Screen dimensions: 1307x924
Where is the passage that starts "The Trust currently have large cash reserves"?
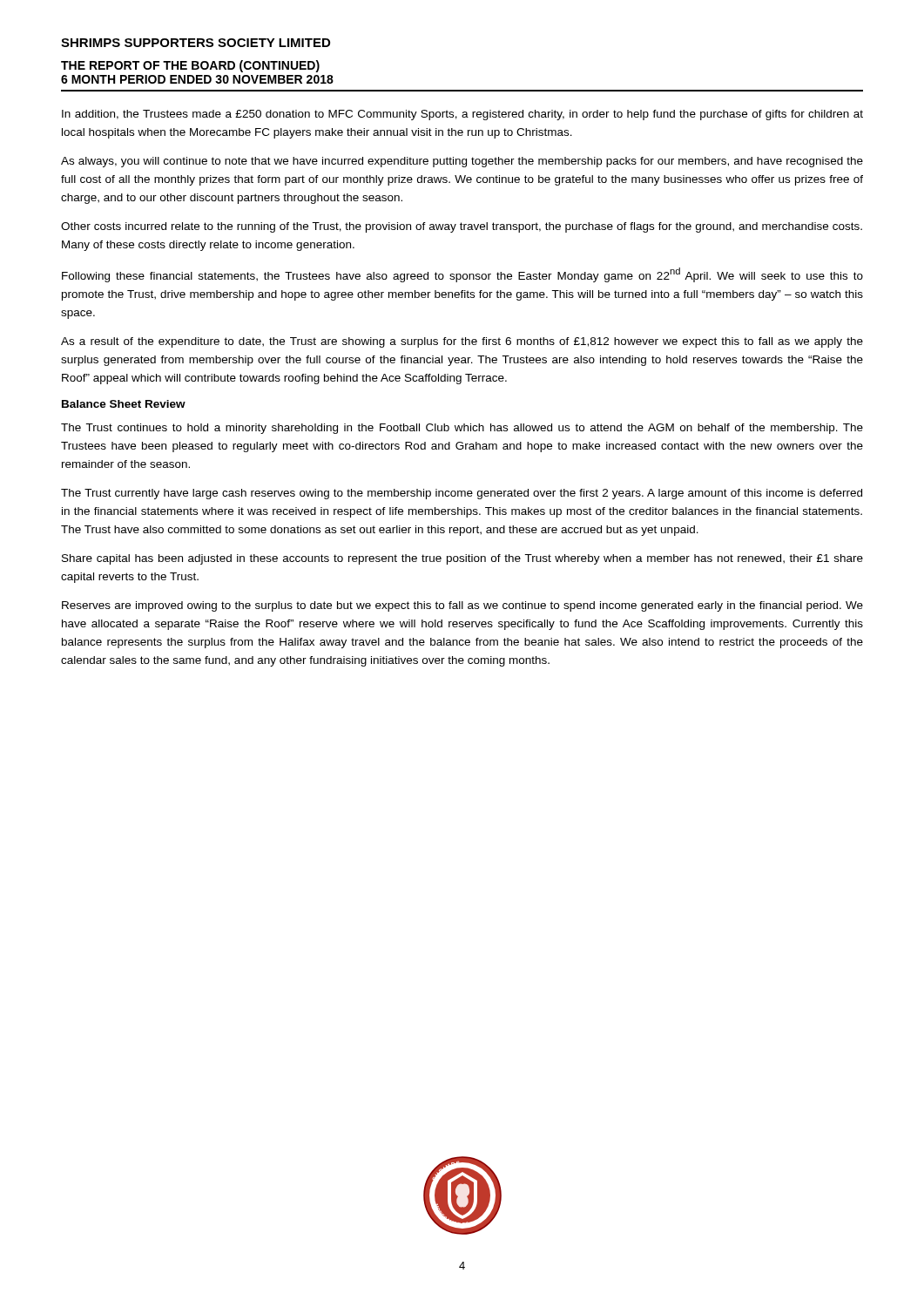click(x=462, y=511)
